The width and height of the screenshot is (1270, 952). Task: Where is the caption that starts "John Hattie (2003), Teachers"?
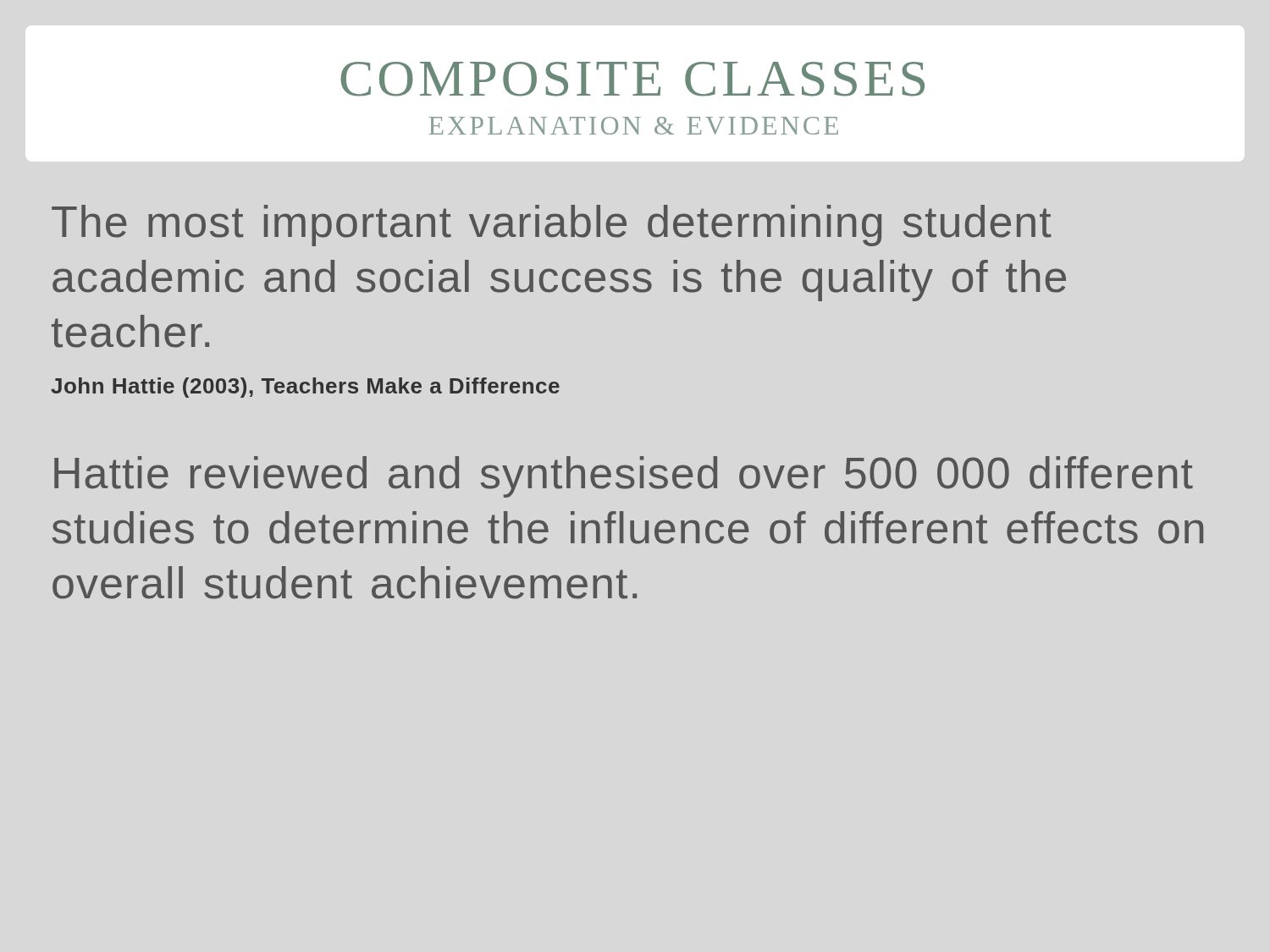306,386
